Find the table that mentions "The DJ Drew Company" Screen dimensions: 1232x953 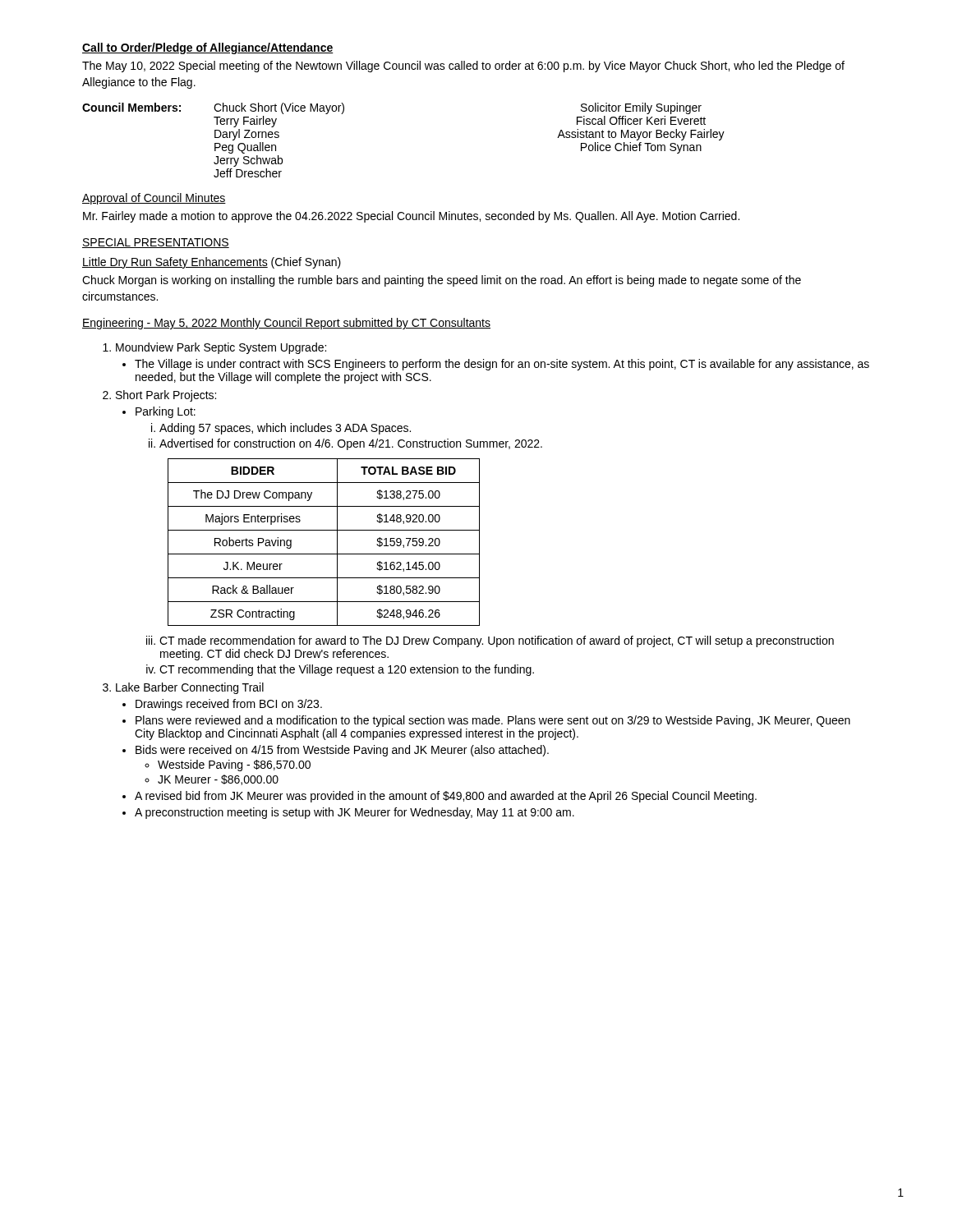click(x=507, y=542)
